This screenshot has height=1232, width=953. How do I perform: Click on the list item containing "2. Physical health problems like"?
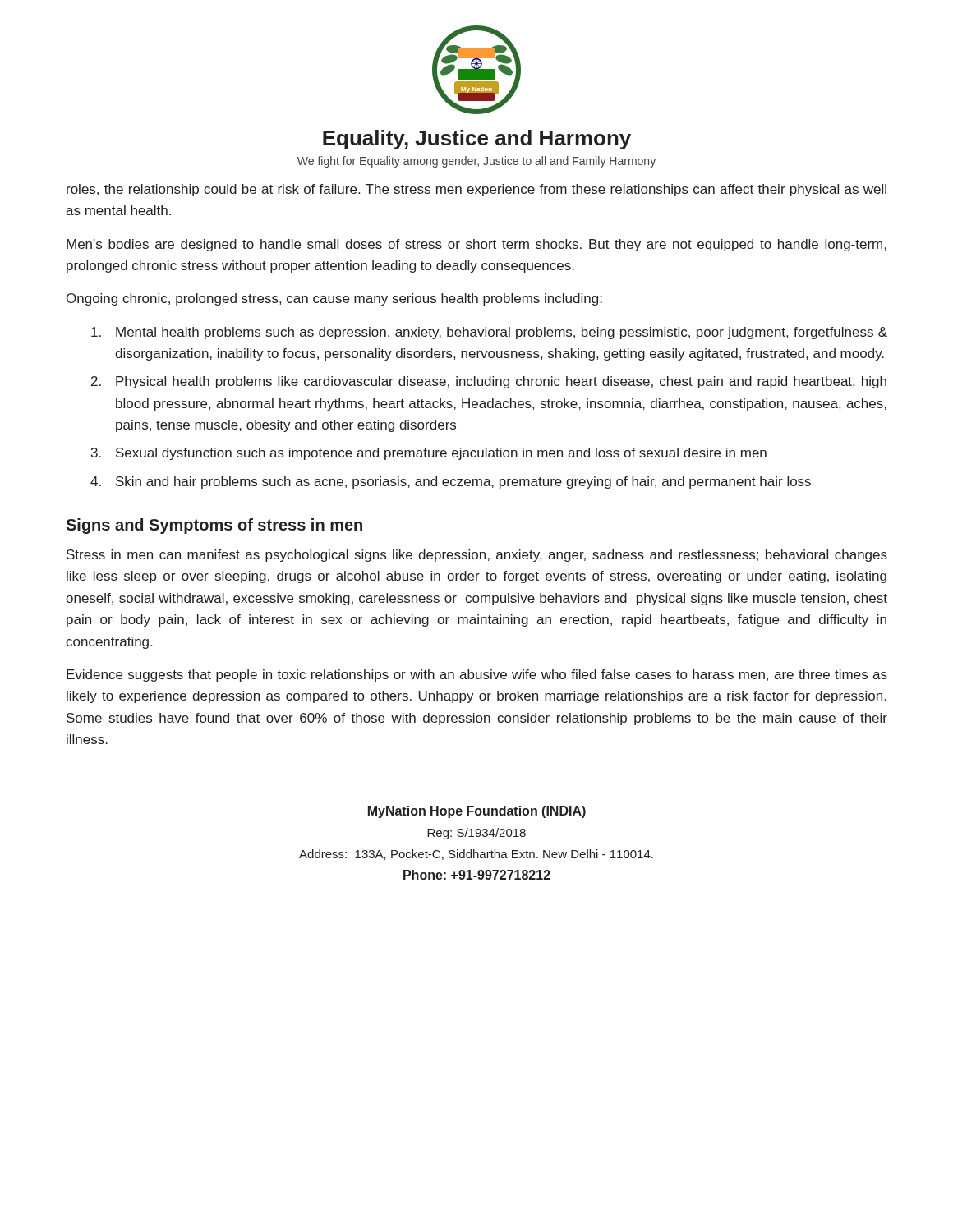pos(489,404)
